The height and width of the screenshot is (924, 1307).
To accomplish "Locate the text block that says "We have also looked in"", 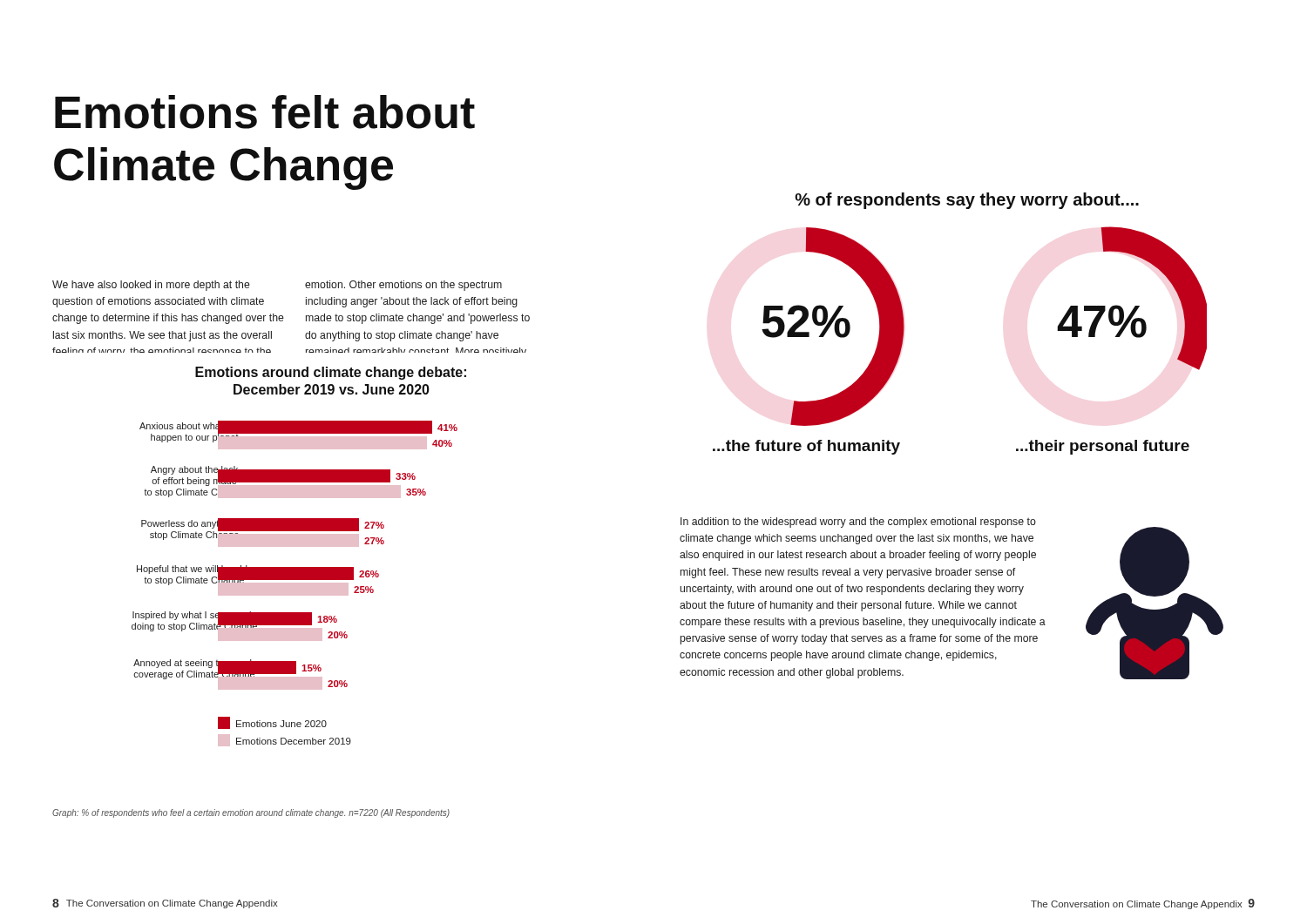I will tap(172, 360).
